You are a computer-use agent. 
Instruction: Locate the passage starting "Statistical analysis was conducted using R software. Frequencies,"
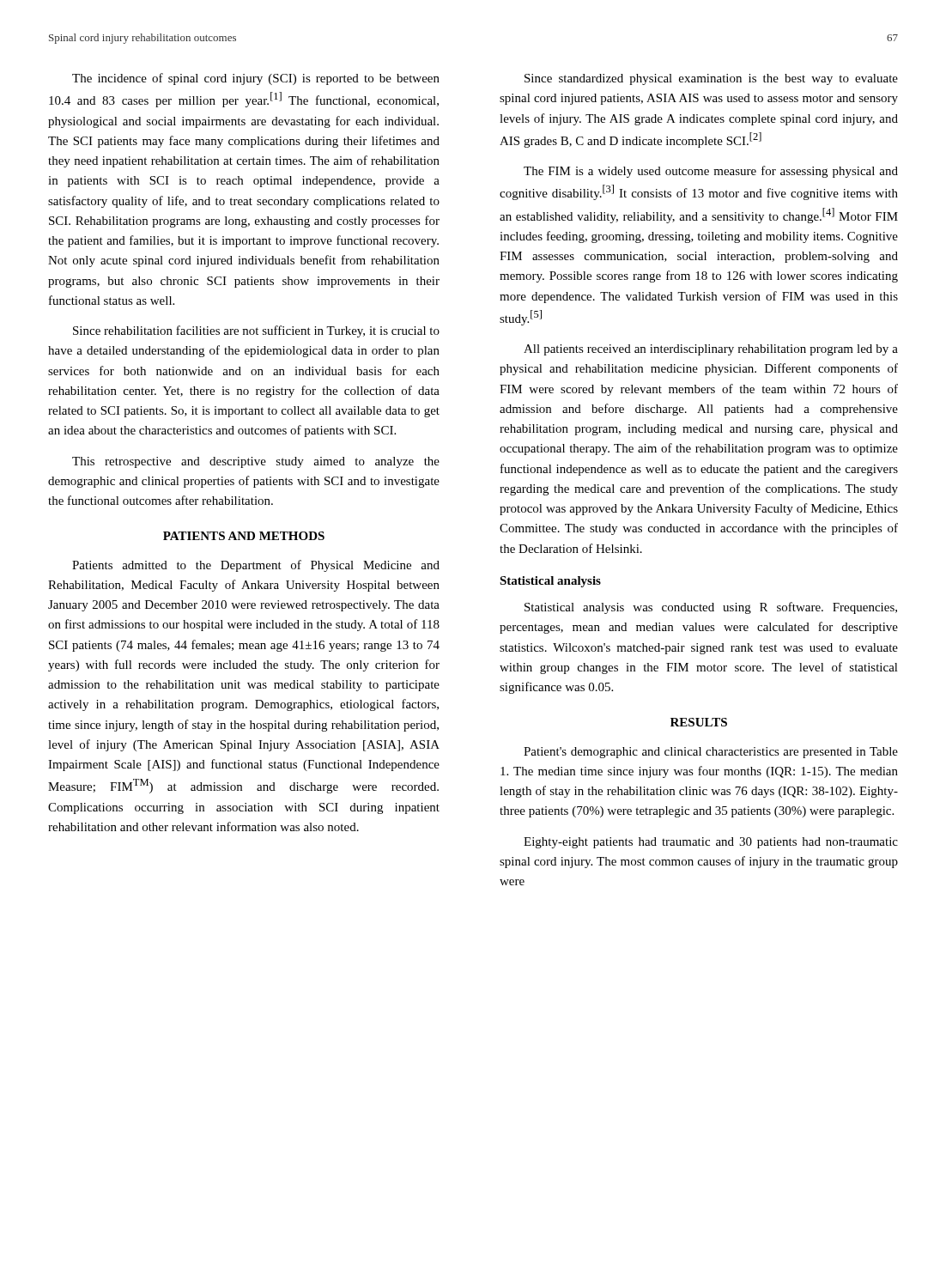[x=699, y=648]
